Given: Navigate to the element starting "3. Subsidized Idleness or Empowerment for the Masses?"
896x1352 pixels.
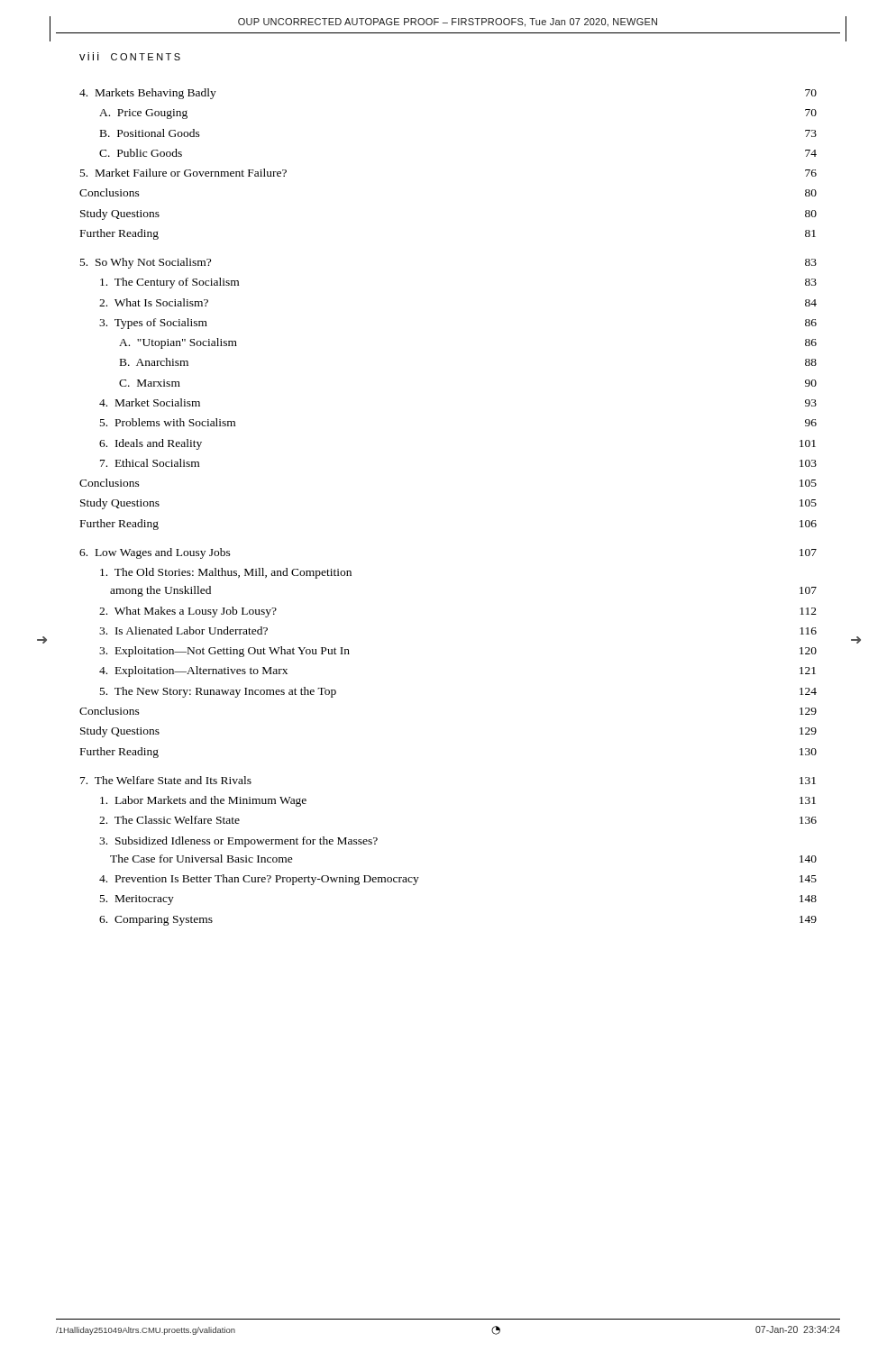Looking at the screenshot, I should coord(238,842).
